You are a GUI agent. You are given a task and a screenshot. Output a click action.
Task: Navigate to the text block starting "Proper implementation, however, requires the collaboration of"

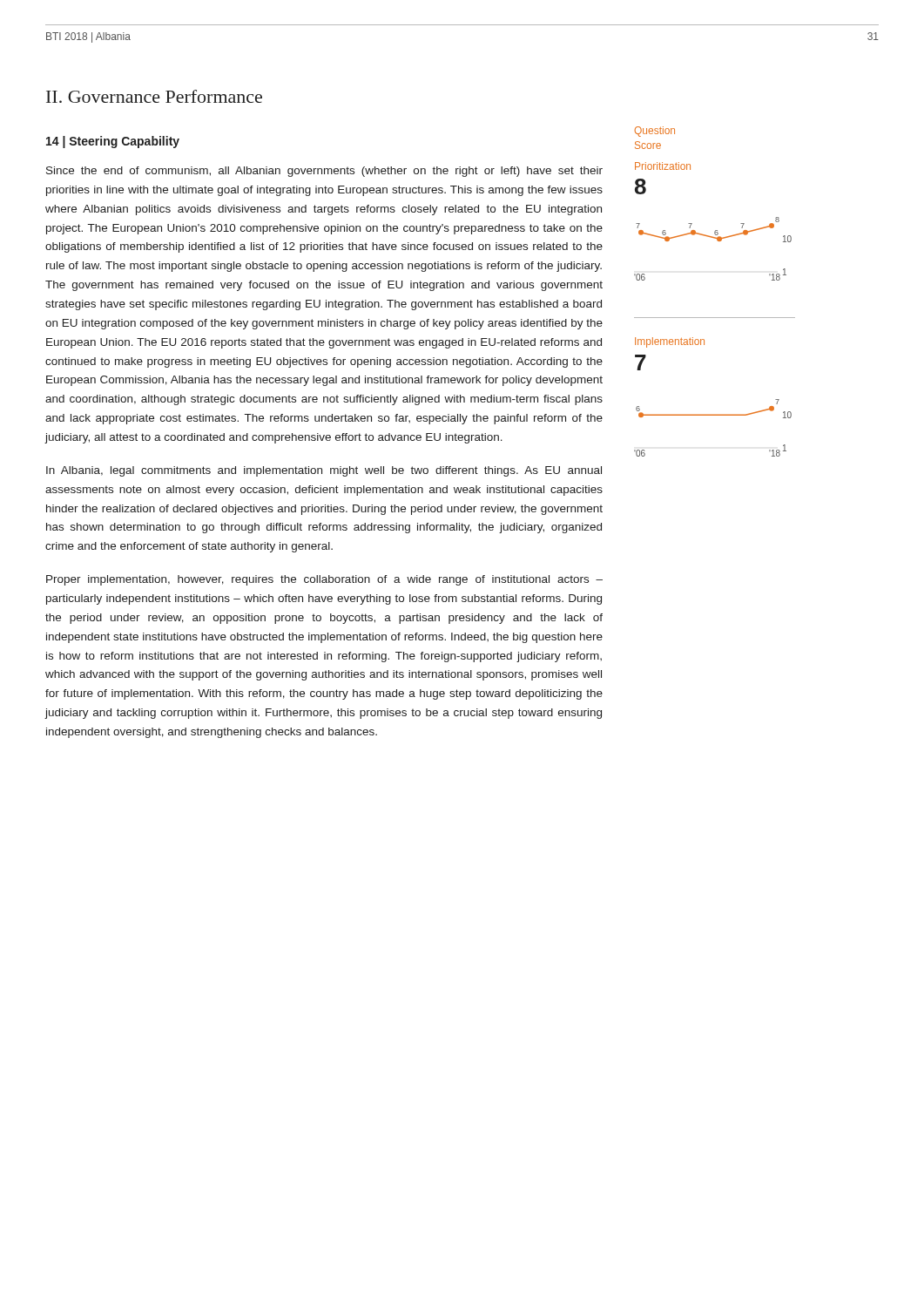coord(324,655)
